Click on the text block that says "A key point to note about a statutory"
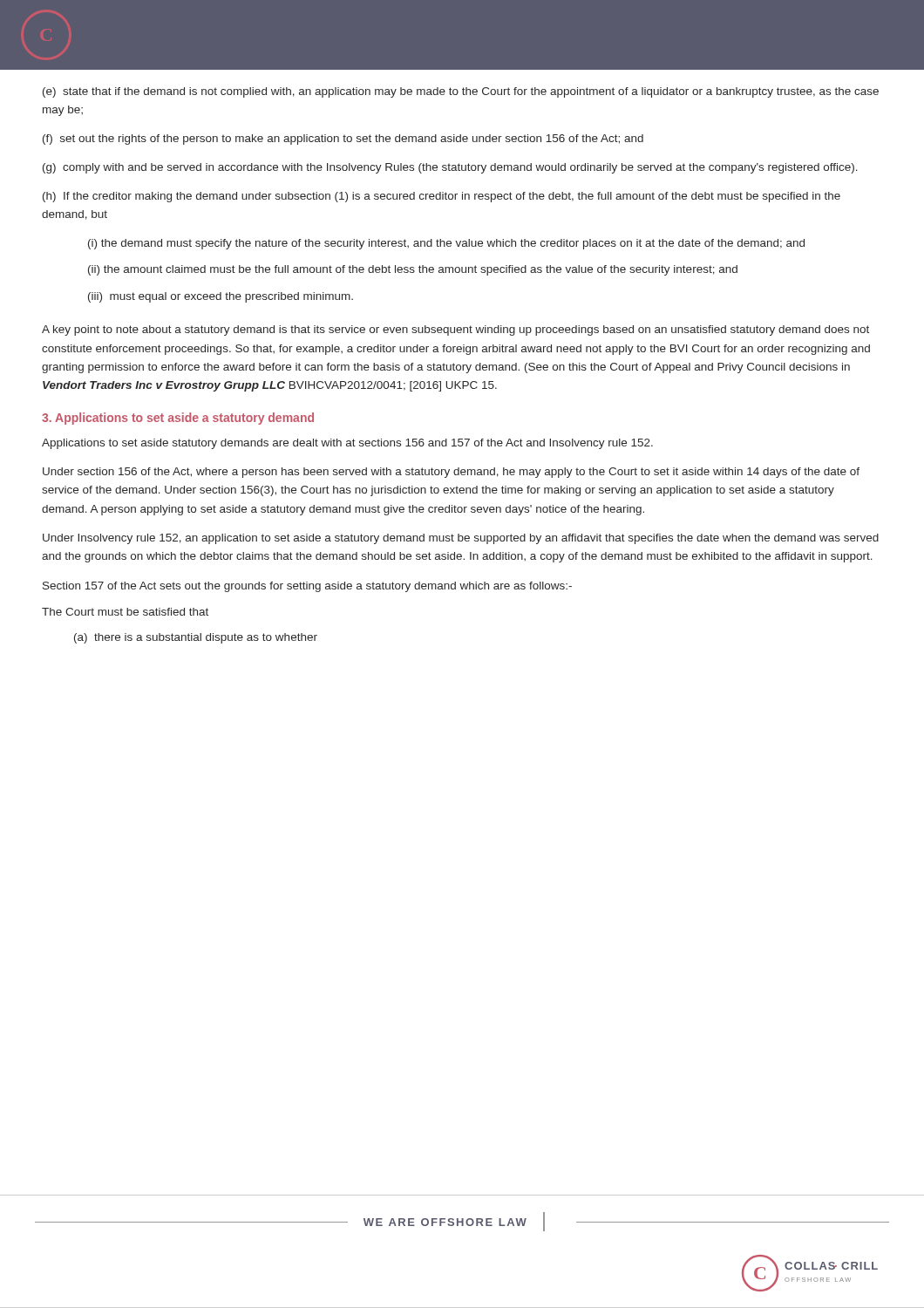 pos(456,357)
